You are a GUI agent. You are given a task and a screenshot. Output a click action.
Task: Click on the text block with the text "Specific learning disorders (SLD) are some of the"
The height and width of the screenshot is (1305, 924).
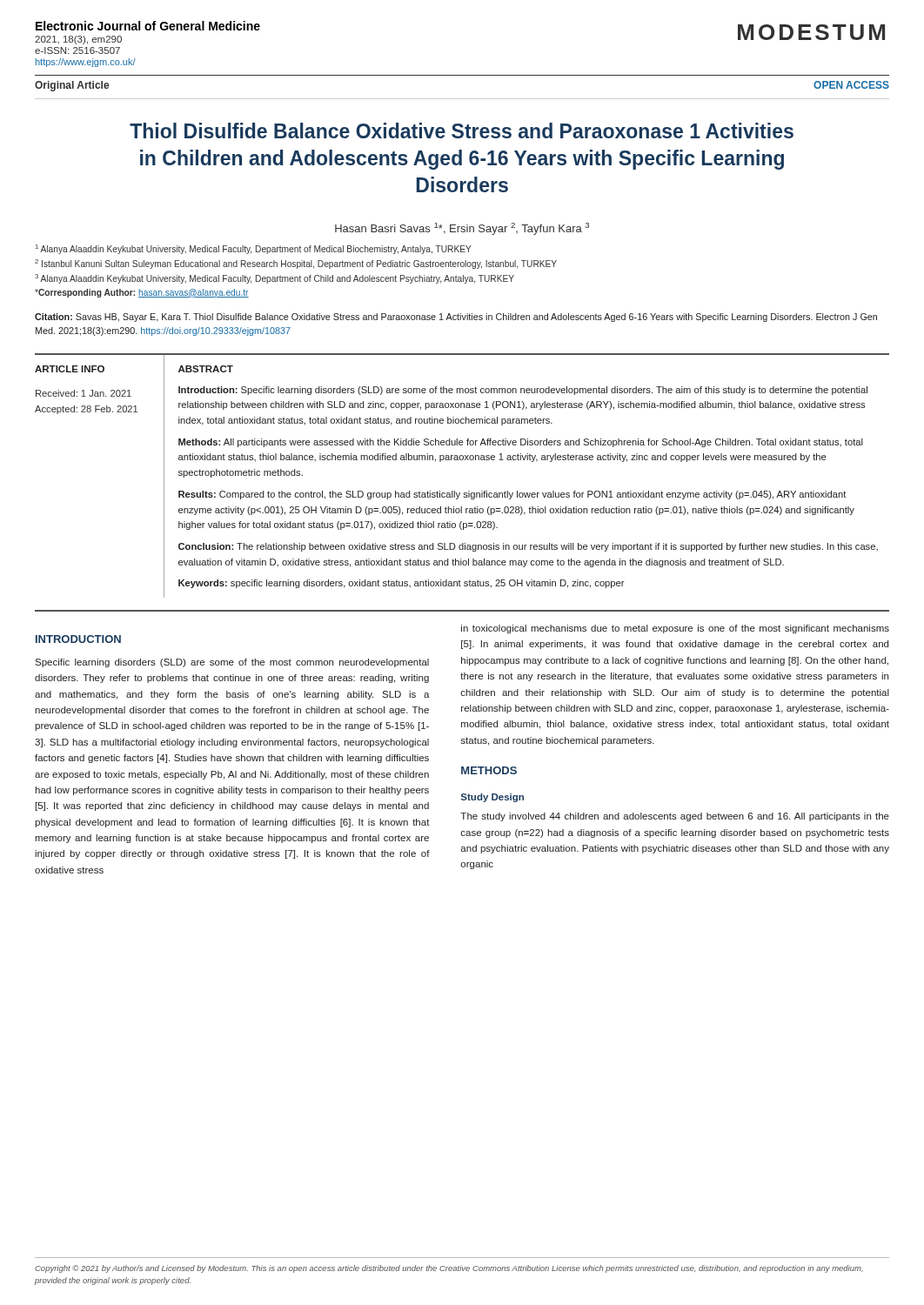232,766
